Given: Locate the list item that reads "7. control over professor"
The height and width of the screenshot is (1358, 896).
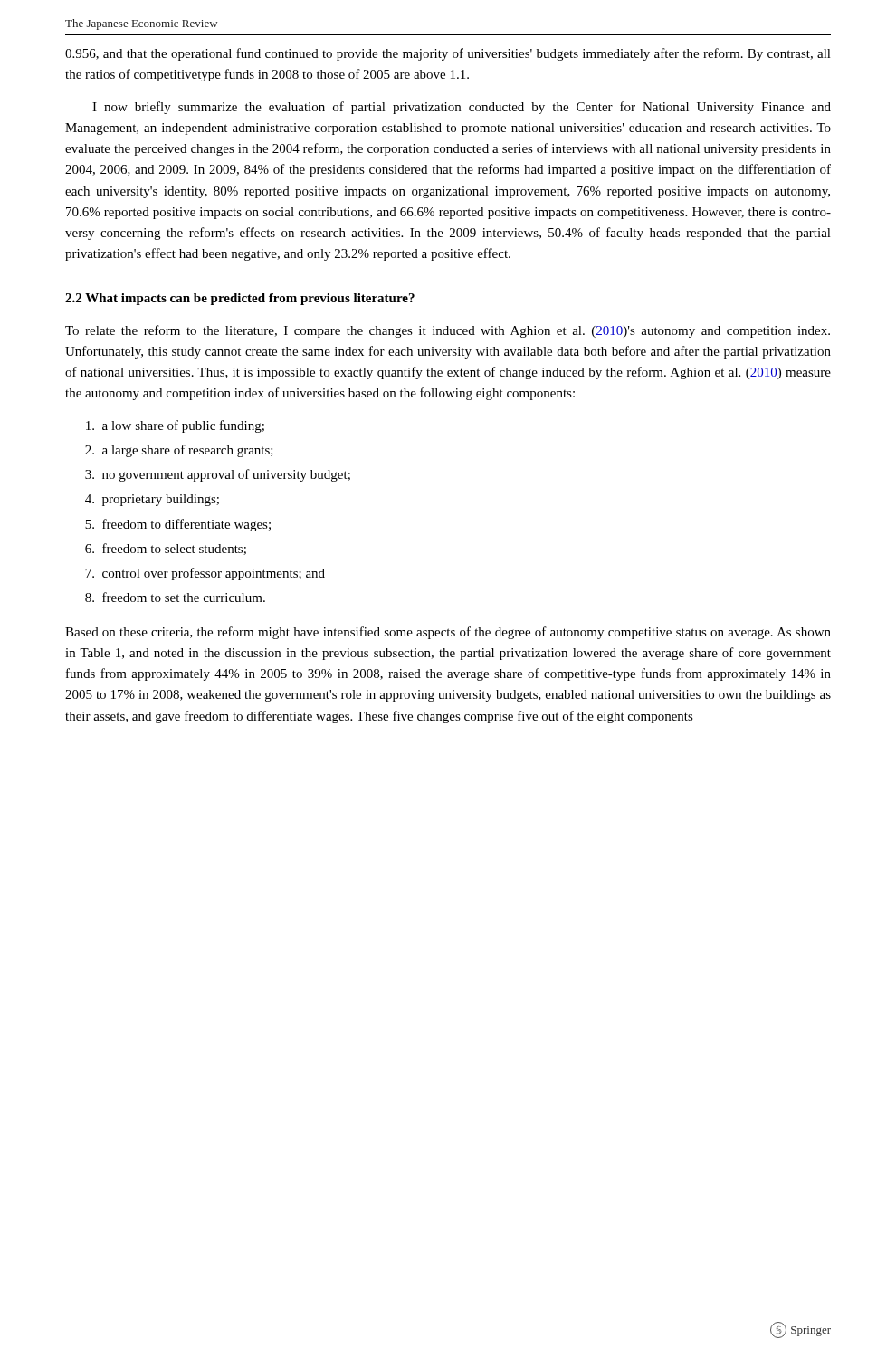Looking at the screenshot, I should (205, 574).
